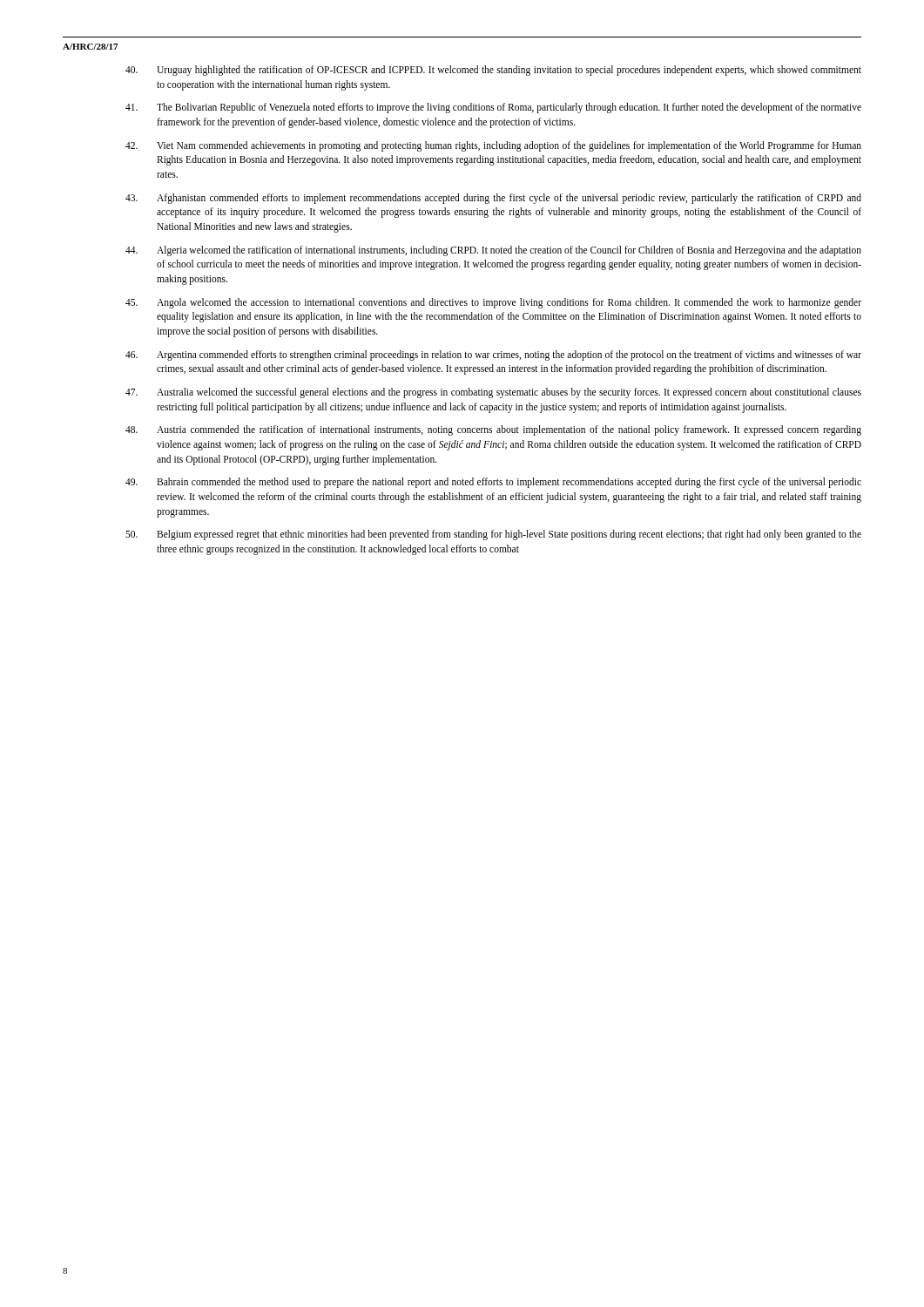The image size is (924, 1307).
Task: Locate the text block with the text "Belgium expressed regret that ethnic minorities had been"
Action: click(x=493, y=542)
